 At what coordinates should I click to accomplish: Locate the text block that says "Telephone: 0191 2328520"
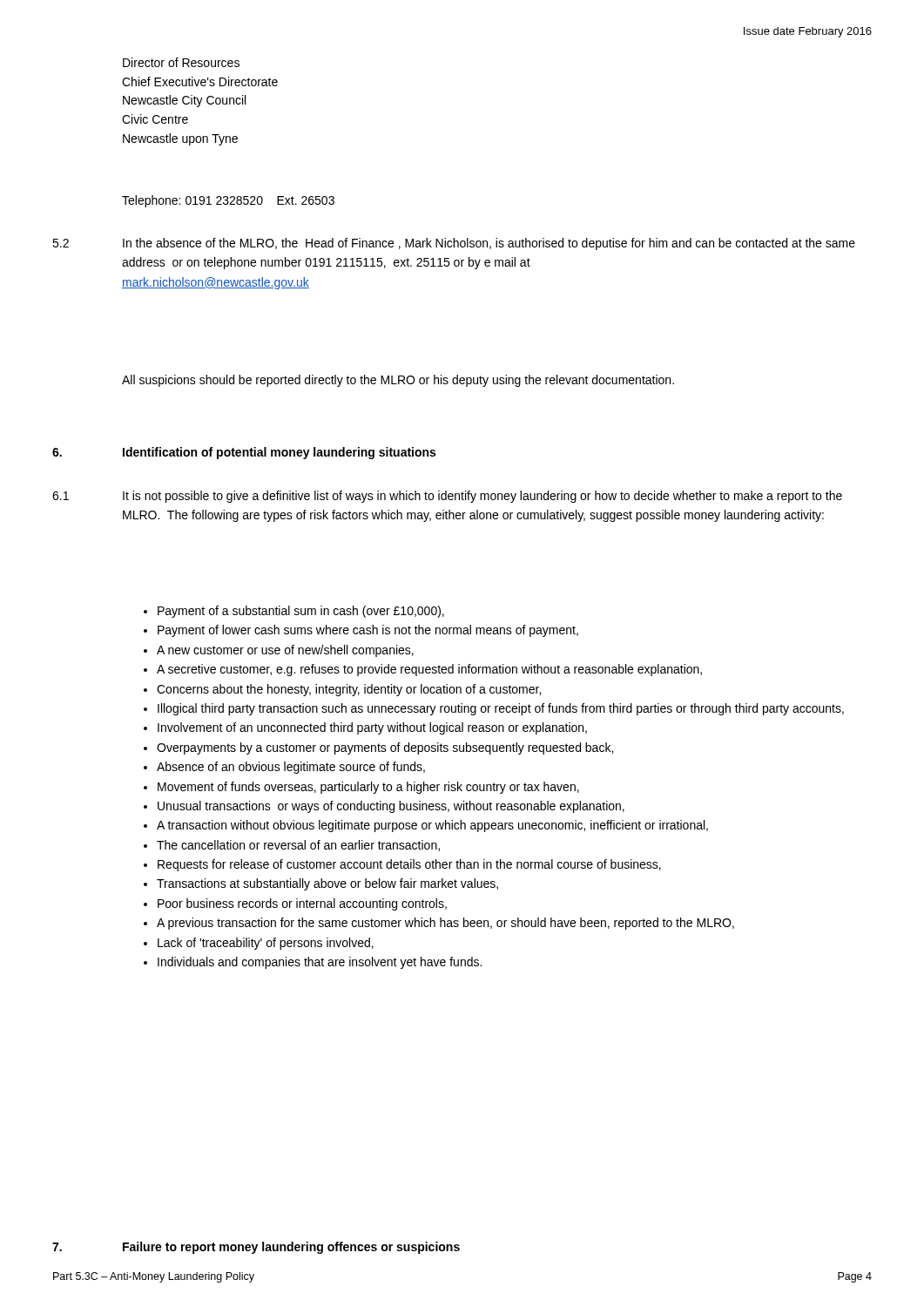(228, 200)
